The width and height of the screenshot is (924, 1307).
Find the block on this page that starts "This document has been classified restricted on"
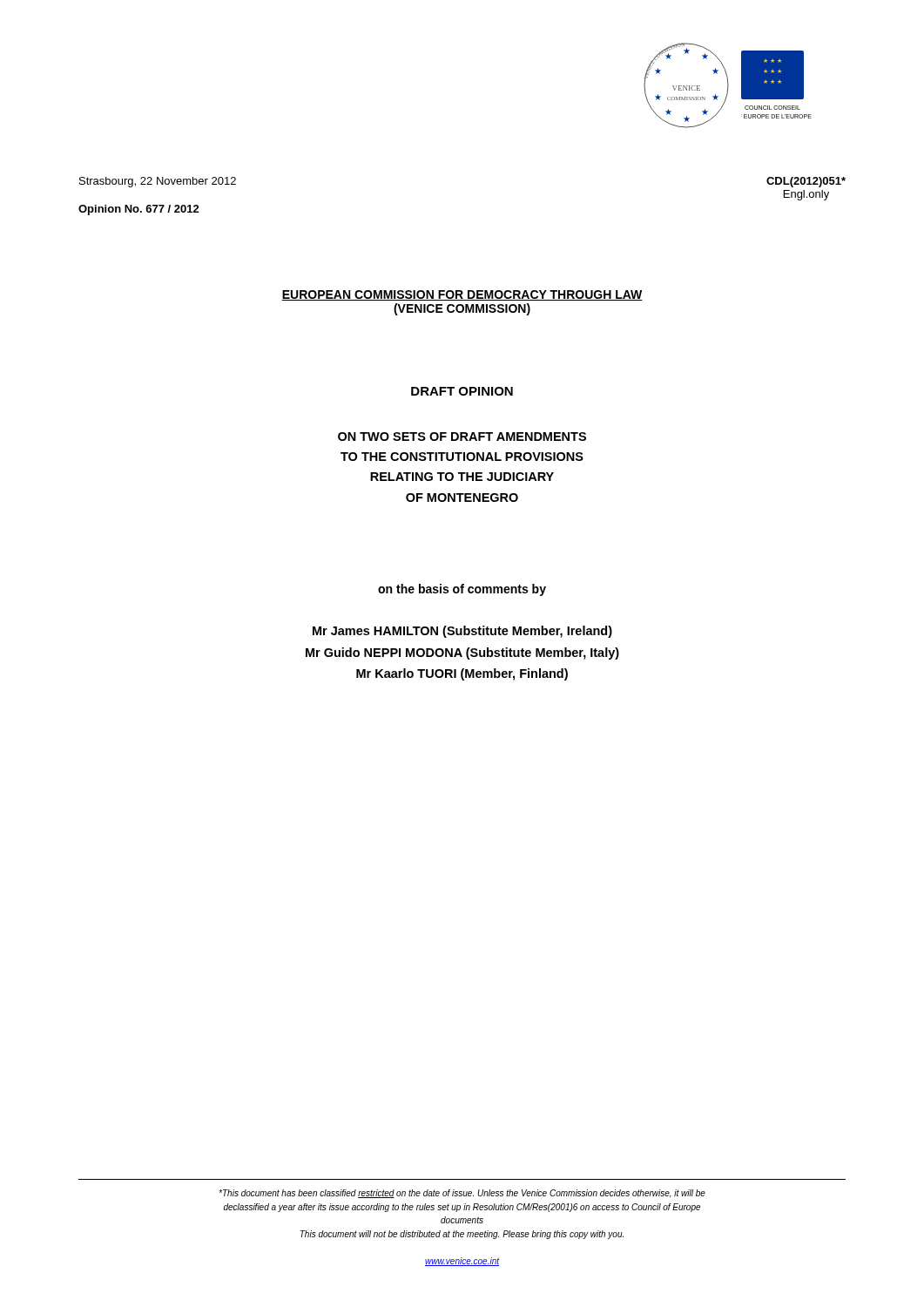point(462,1227)
